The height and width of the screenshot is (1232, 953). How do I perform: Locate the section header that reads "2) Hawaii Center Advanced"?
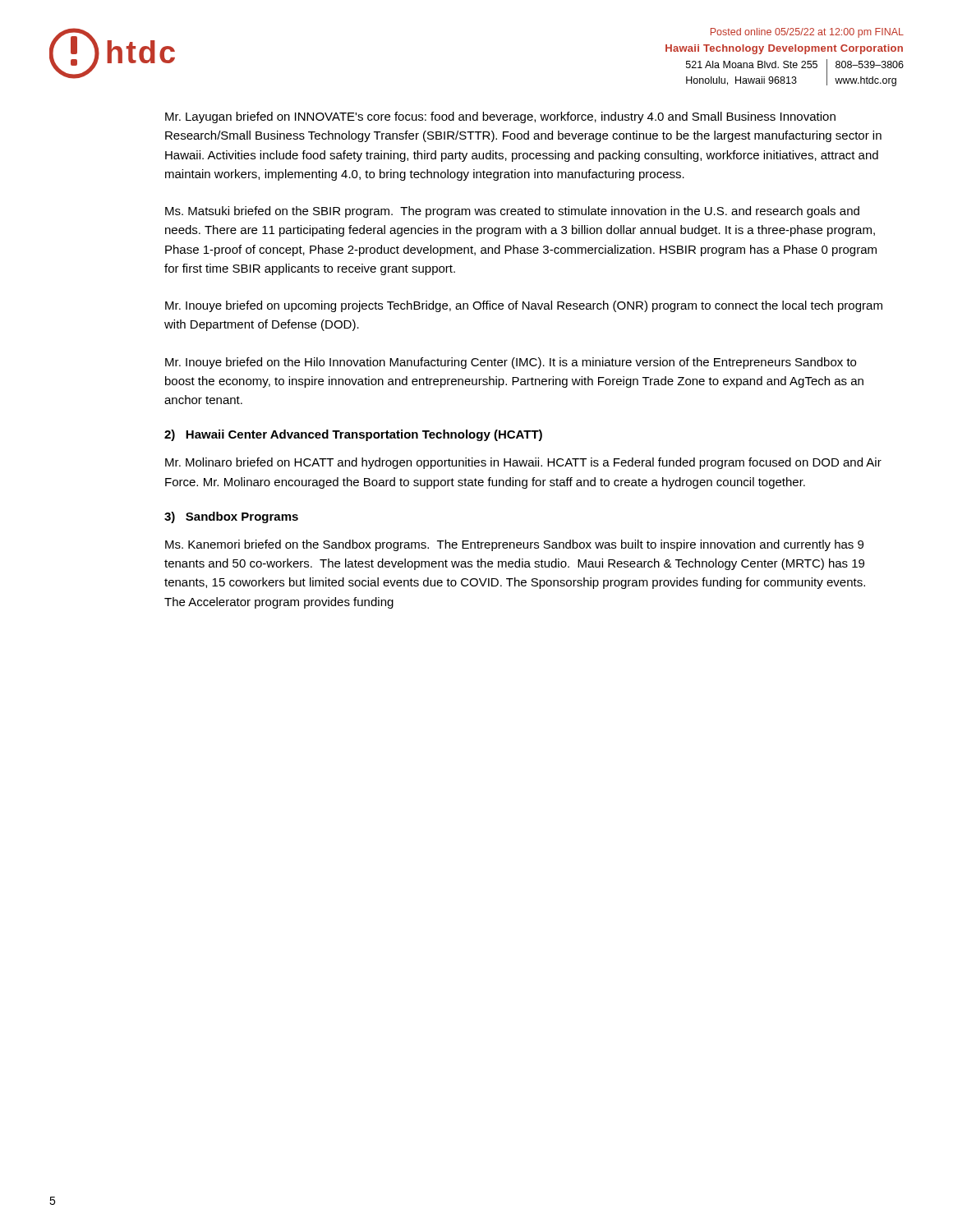tap(354, 434)
